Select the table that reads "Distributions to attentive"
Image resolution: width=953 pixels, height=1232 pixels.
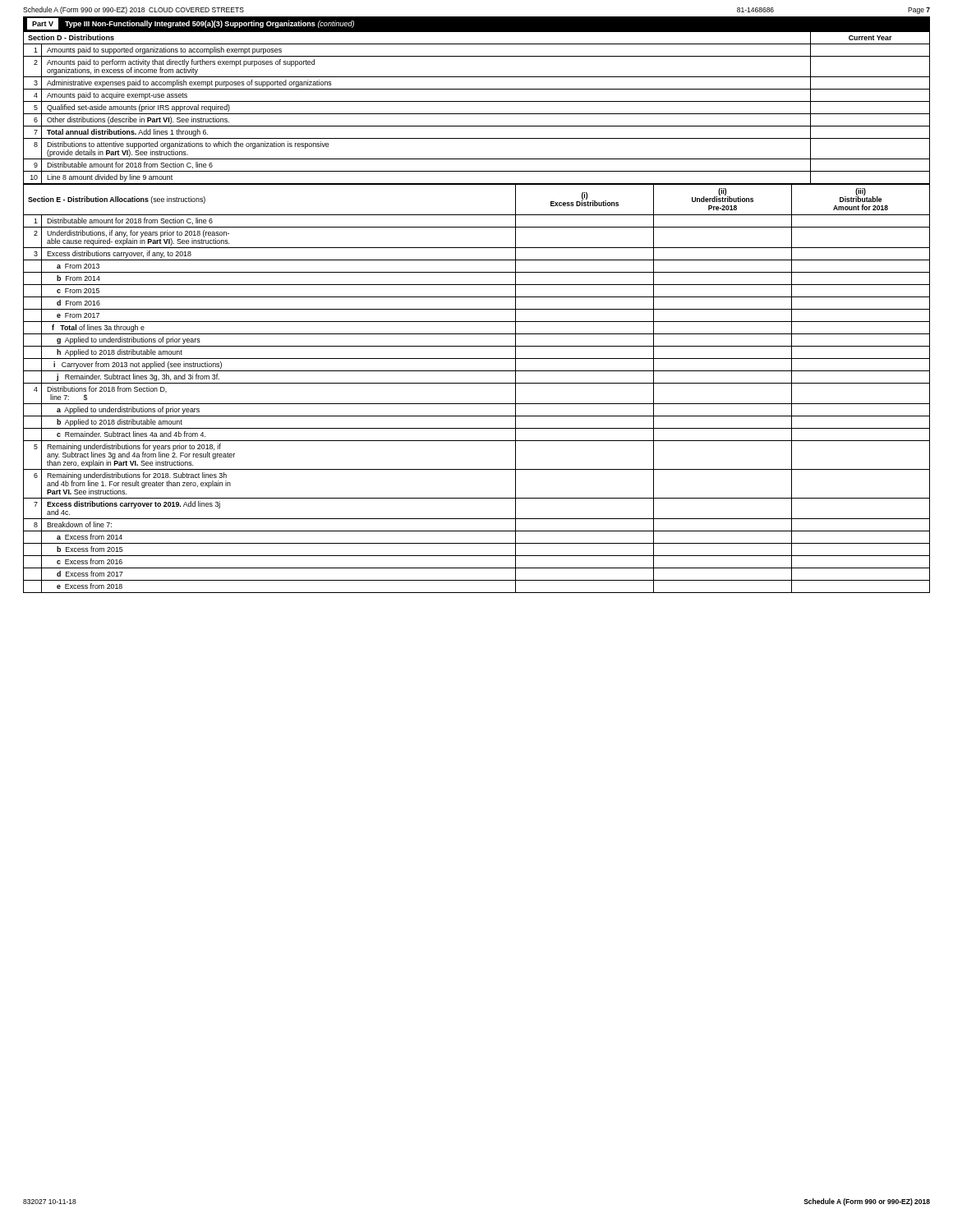476,108
